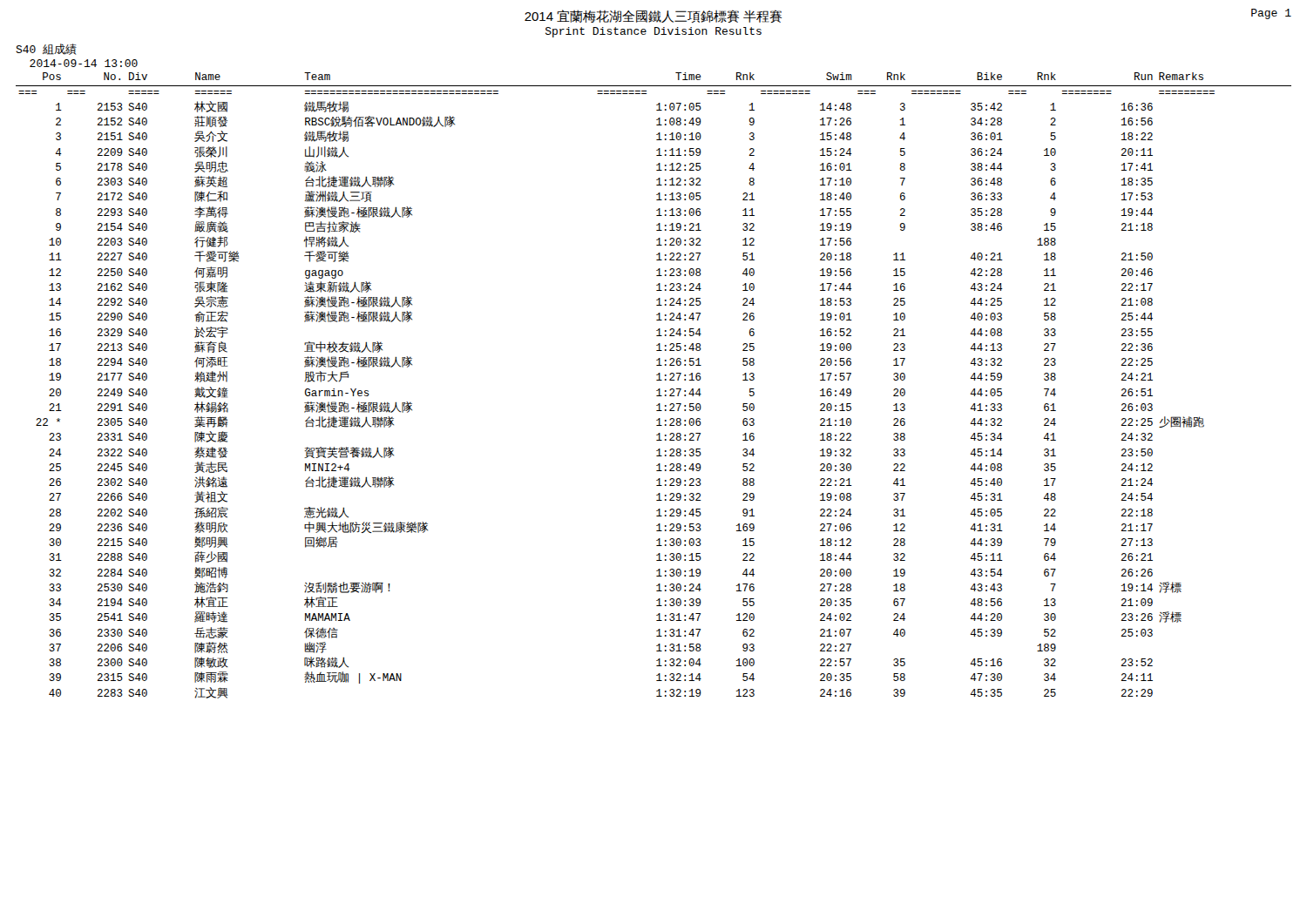Click a table
Viewport: 1307px width, 924px height.
point(654,386)
